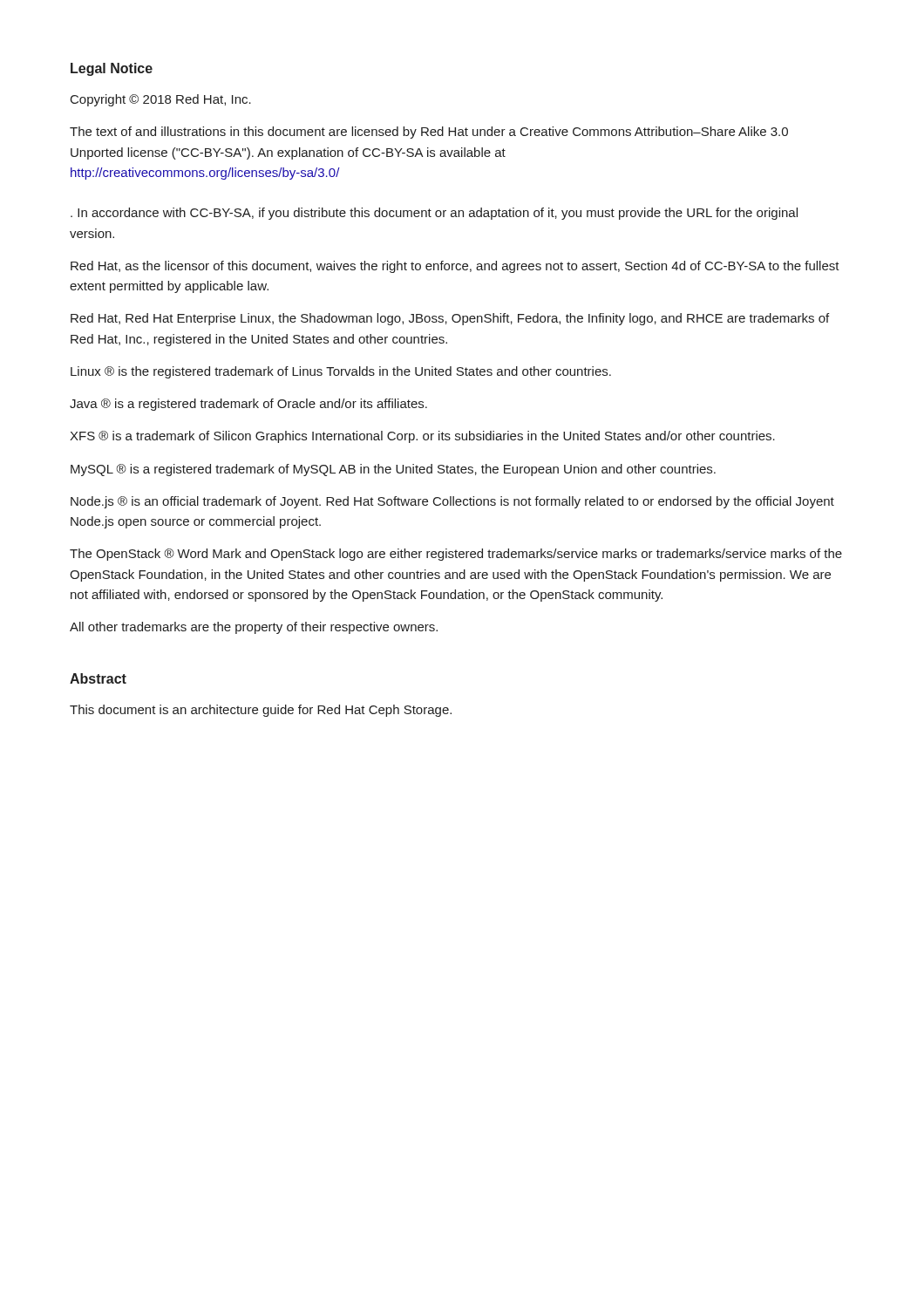Locate the block of text that opens with "Red Hat, Red Hat"
The height and width of the screenshot is (1308, 924).
(449, 328)
